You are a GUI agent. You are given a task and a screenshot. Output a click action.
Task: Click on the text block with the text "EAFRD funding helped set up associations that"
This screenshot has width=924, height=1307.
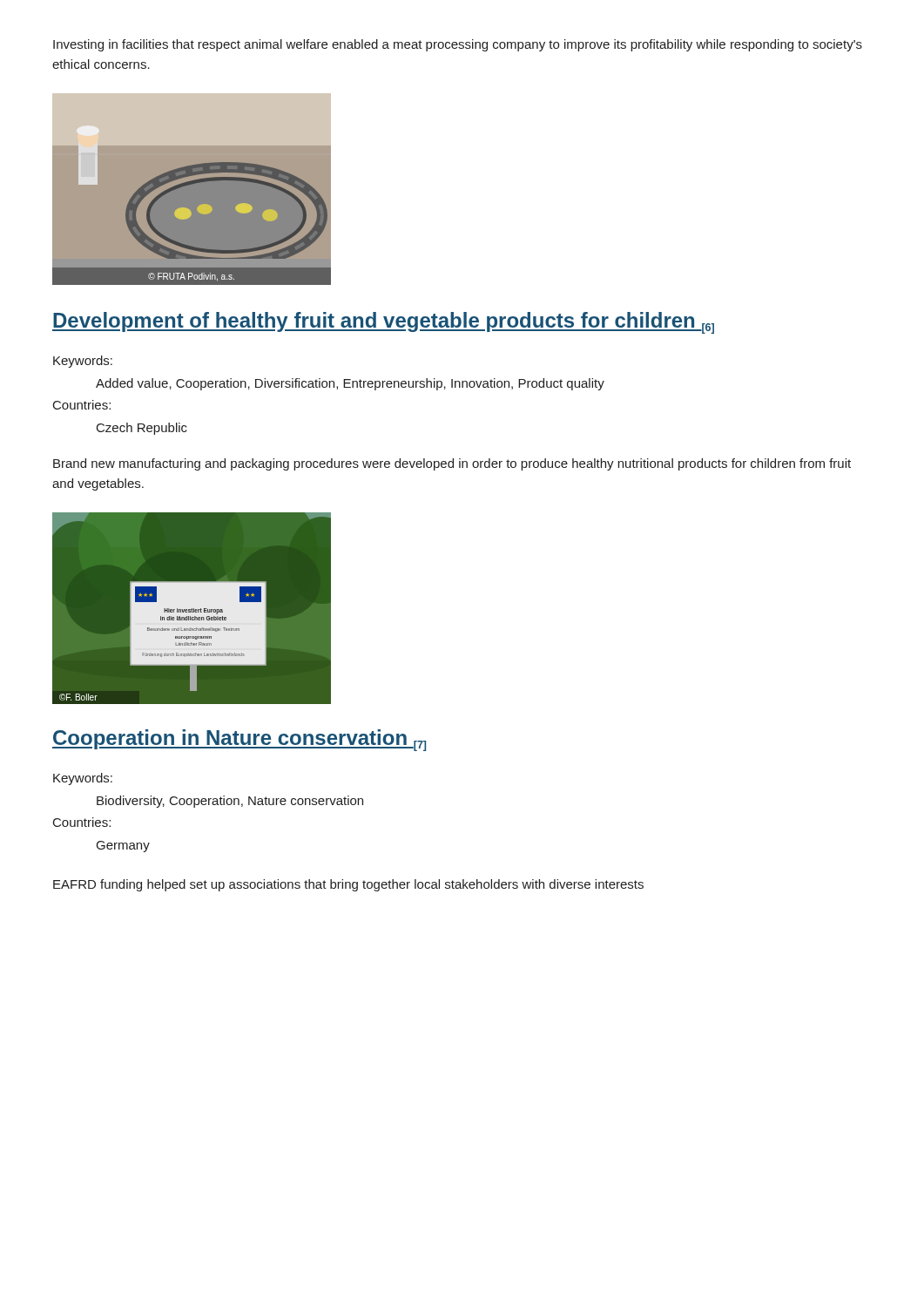(348, 884)
